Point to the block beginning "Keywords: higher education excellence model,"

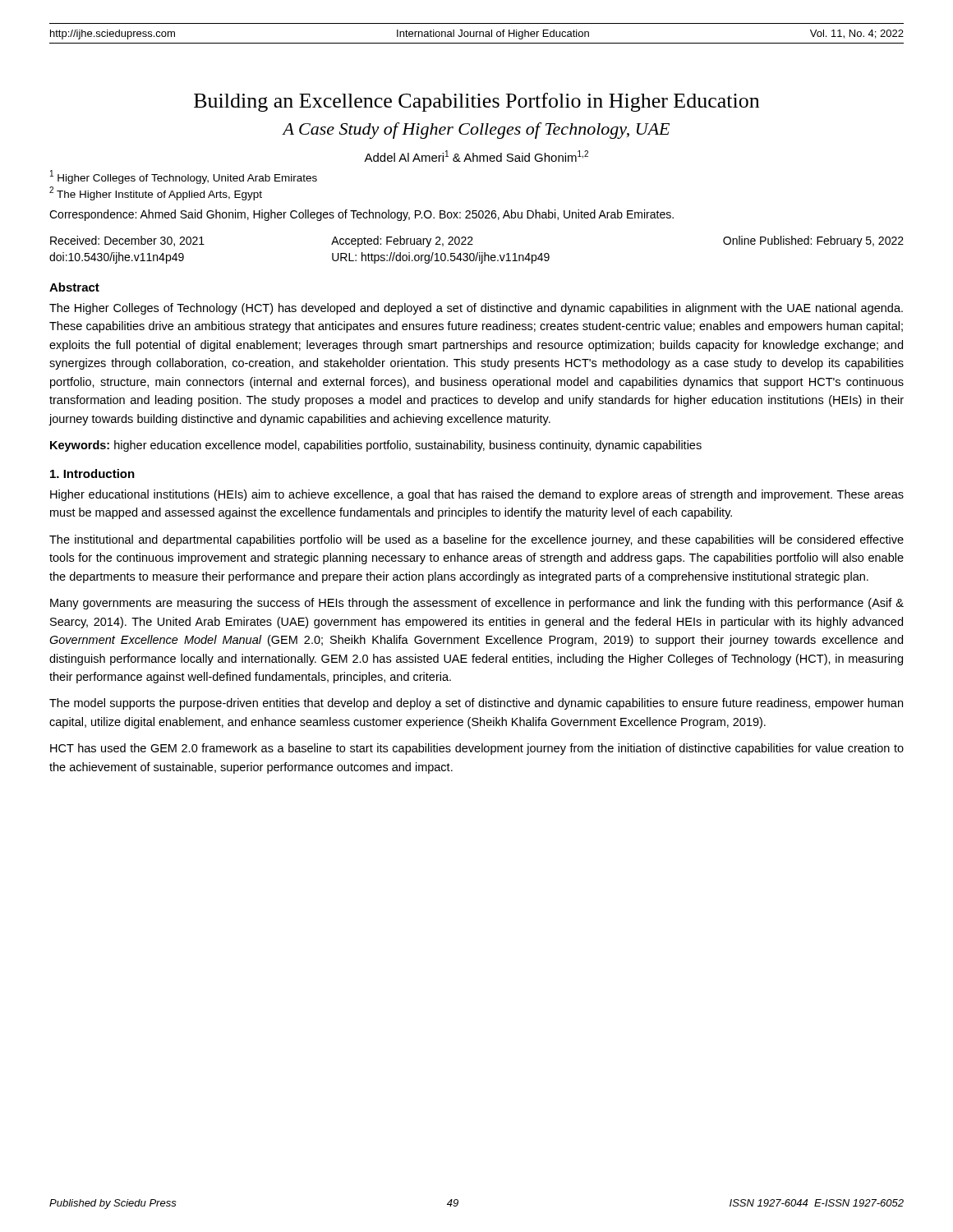pos(376,445)
